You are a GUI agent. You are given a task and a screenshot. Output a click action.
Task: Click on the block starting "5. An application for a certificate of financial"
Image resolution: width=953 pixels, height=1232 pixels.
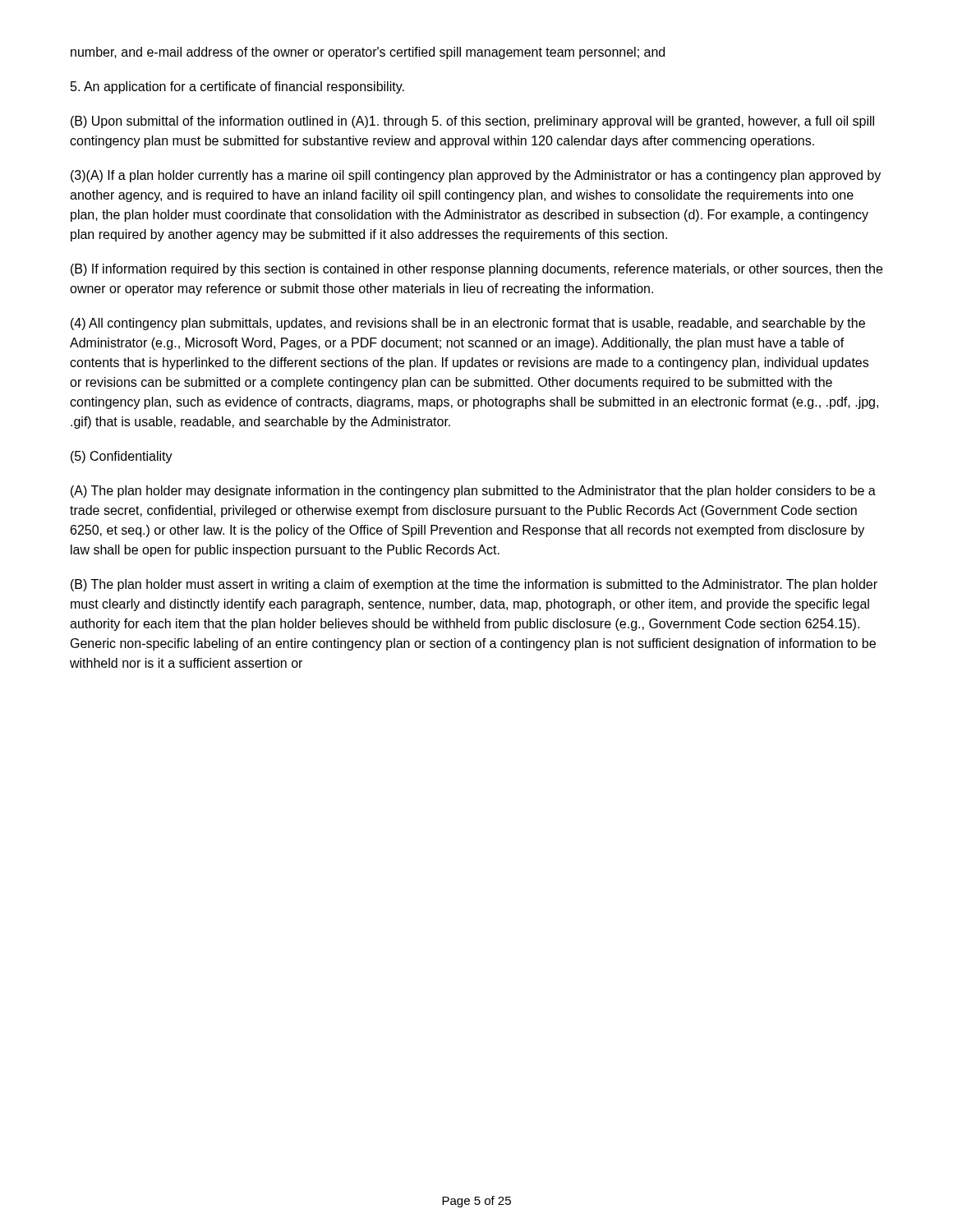(x=237, y=87)
